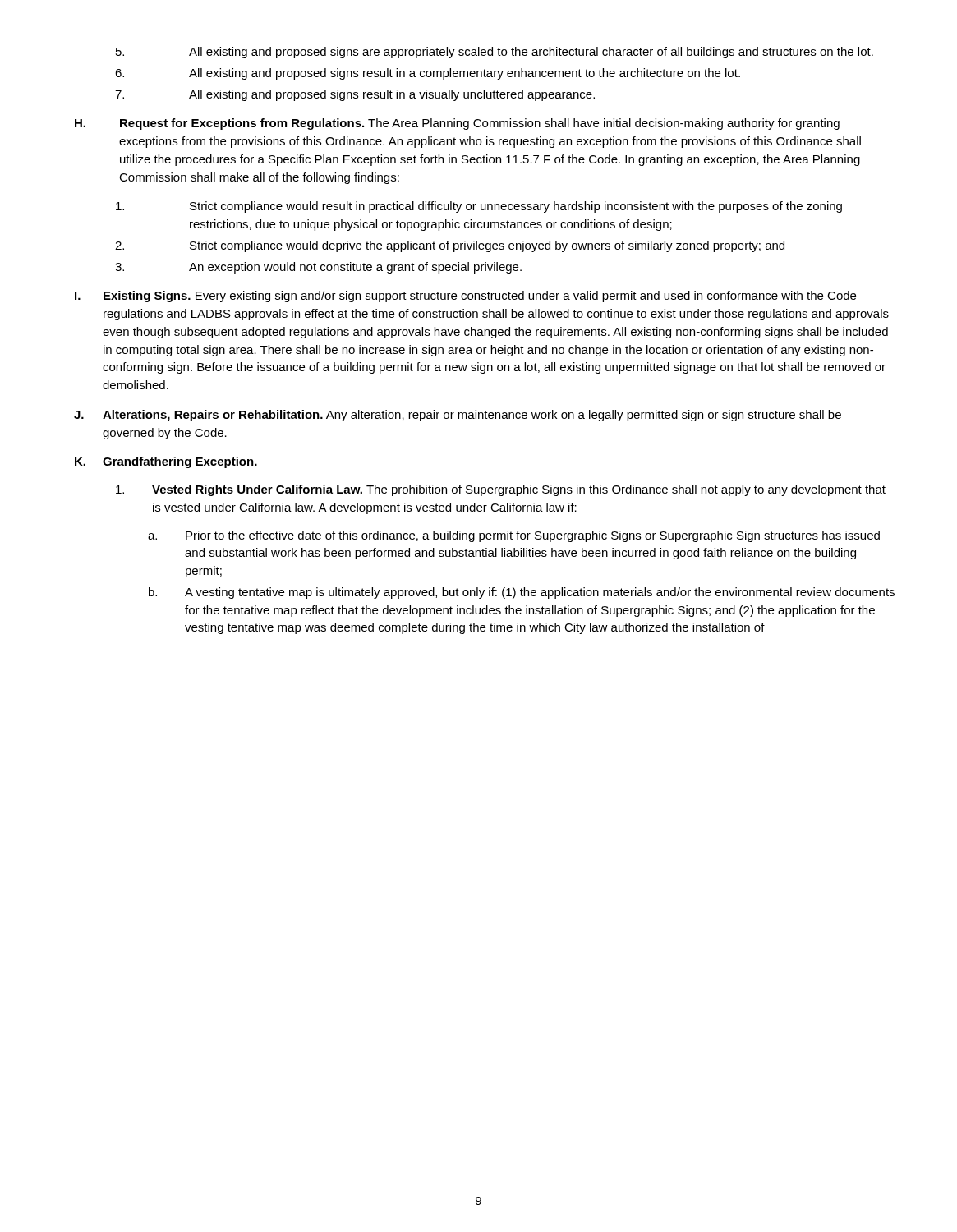
Task: Find the block on this page that starts "5. All existing and"
Action: click(x=474, y=52)
